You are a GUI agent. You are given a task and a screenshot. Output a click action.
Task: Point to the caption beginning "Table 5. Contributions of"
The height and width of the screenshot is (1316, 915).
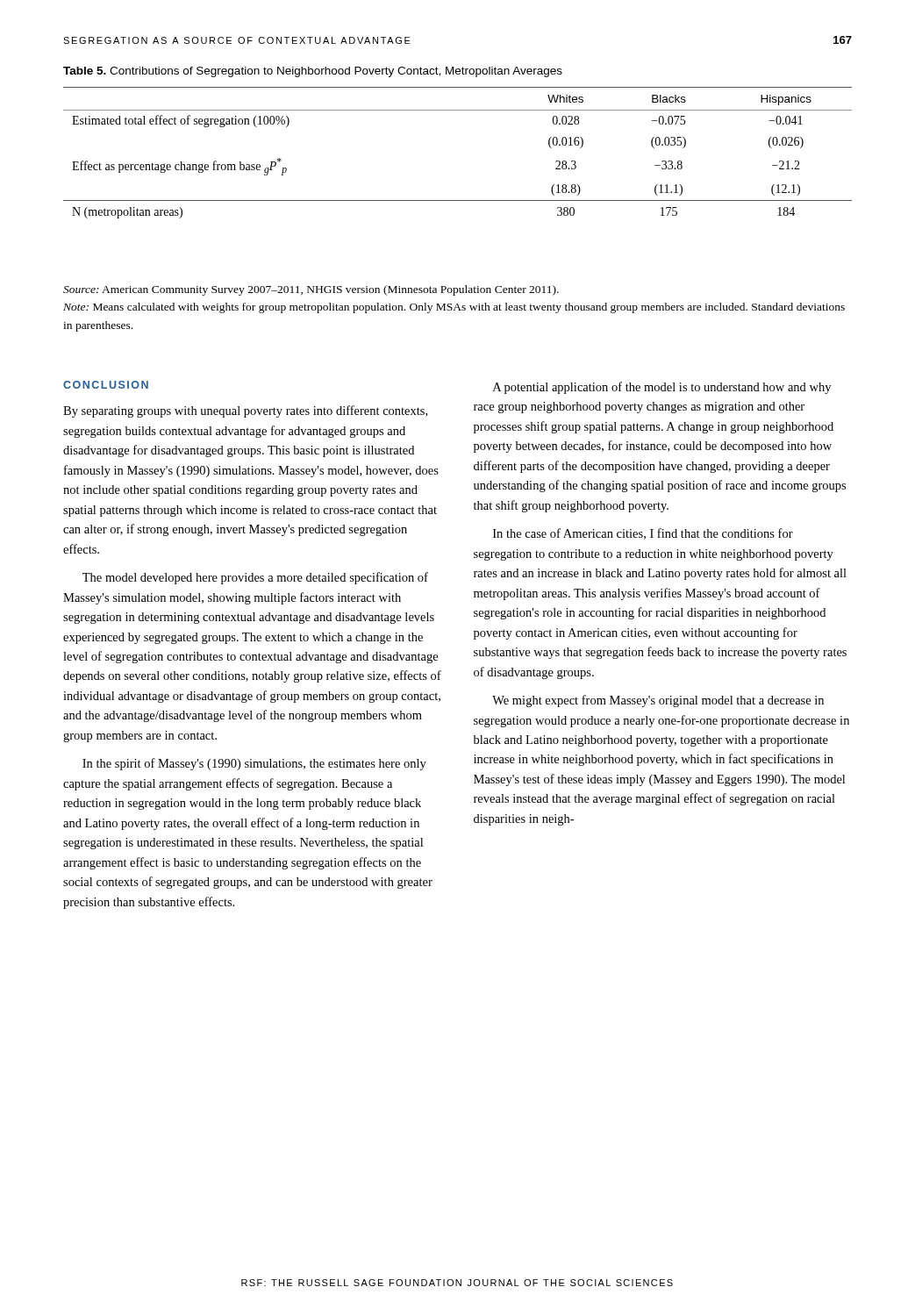pyautogui.click(x=313, y=72)
